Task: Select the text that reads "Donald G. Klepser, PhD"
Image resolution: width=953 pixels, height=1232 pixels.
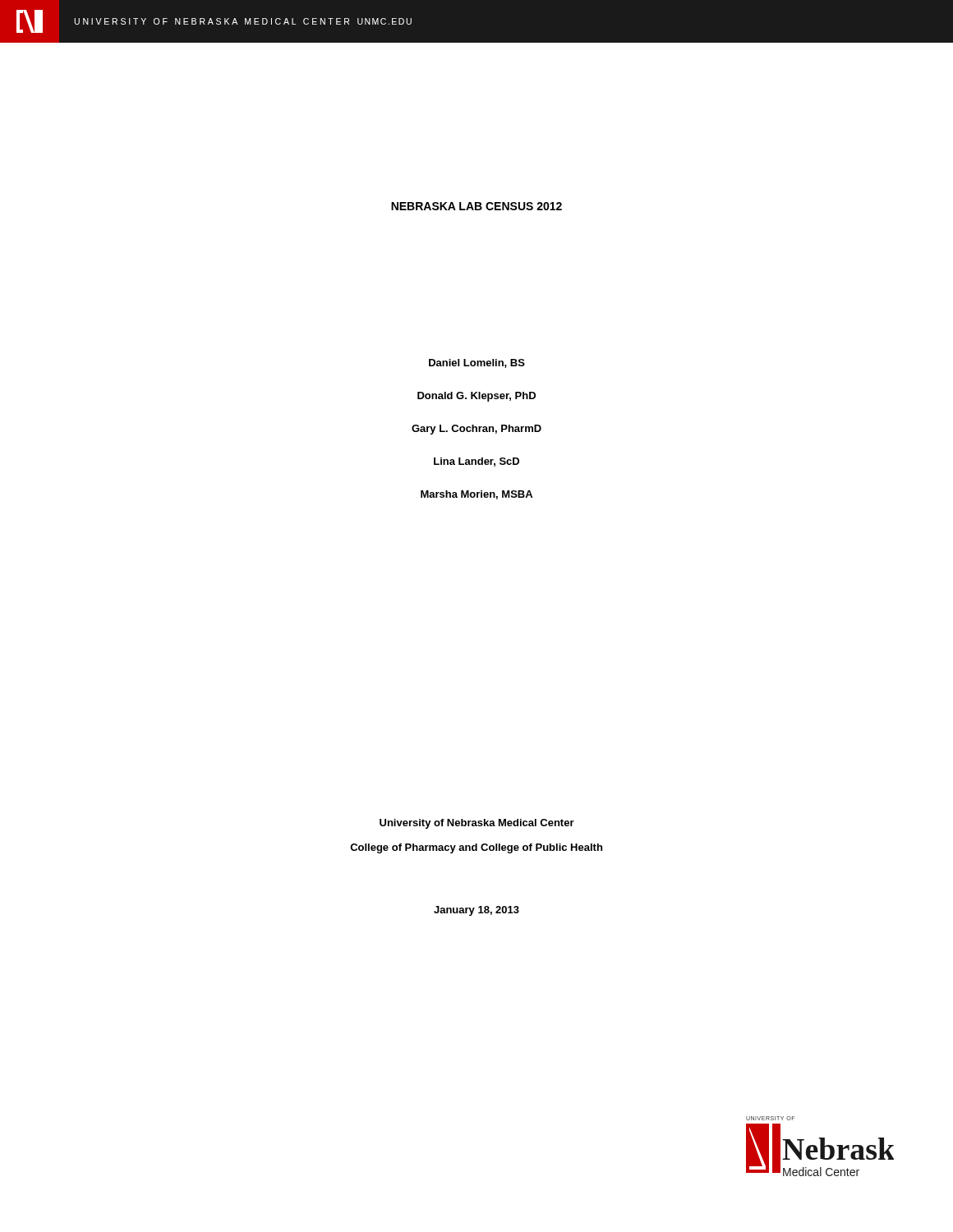Action: coord(476,395)
